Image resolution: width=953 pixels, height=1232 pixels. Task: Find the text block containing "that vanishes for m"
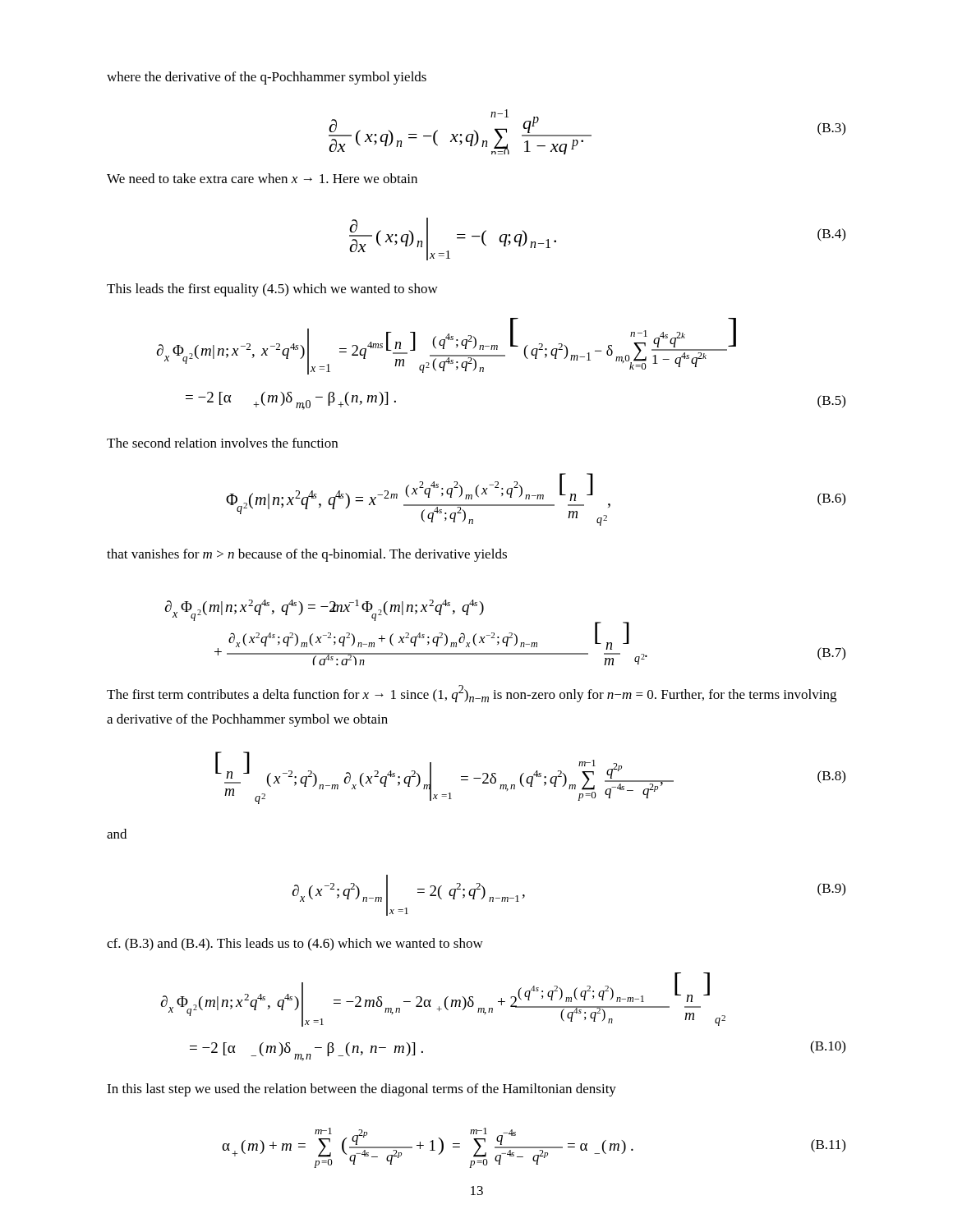tap(307, 554)
